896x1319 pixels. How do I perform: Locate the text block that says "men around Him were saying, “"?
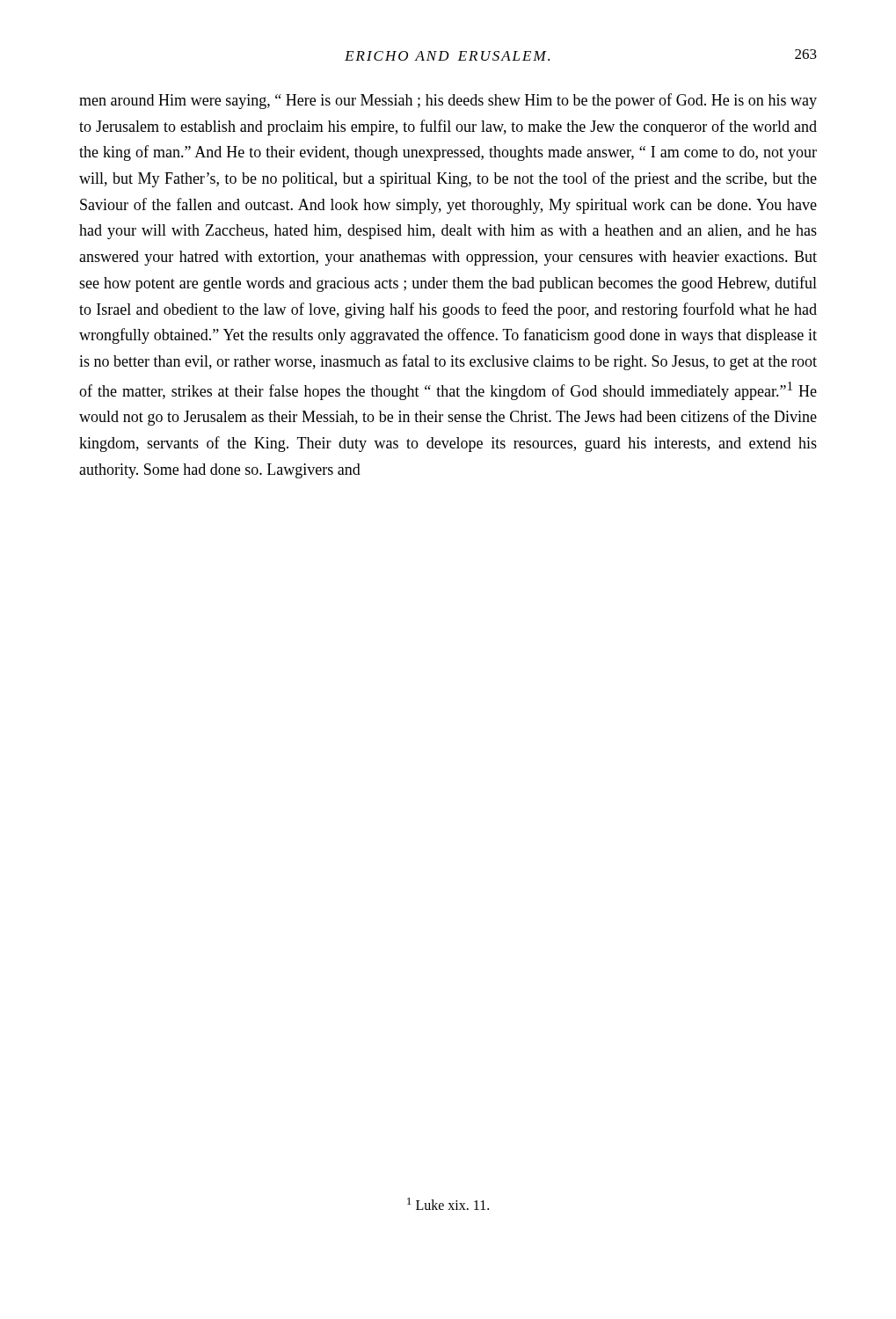[x=448, y=285]
